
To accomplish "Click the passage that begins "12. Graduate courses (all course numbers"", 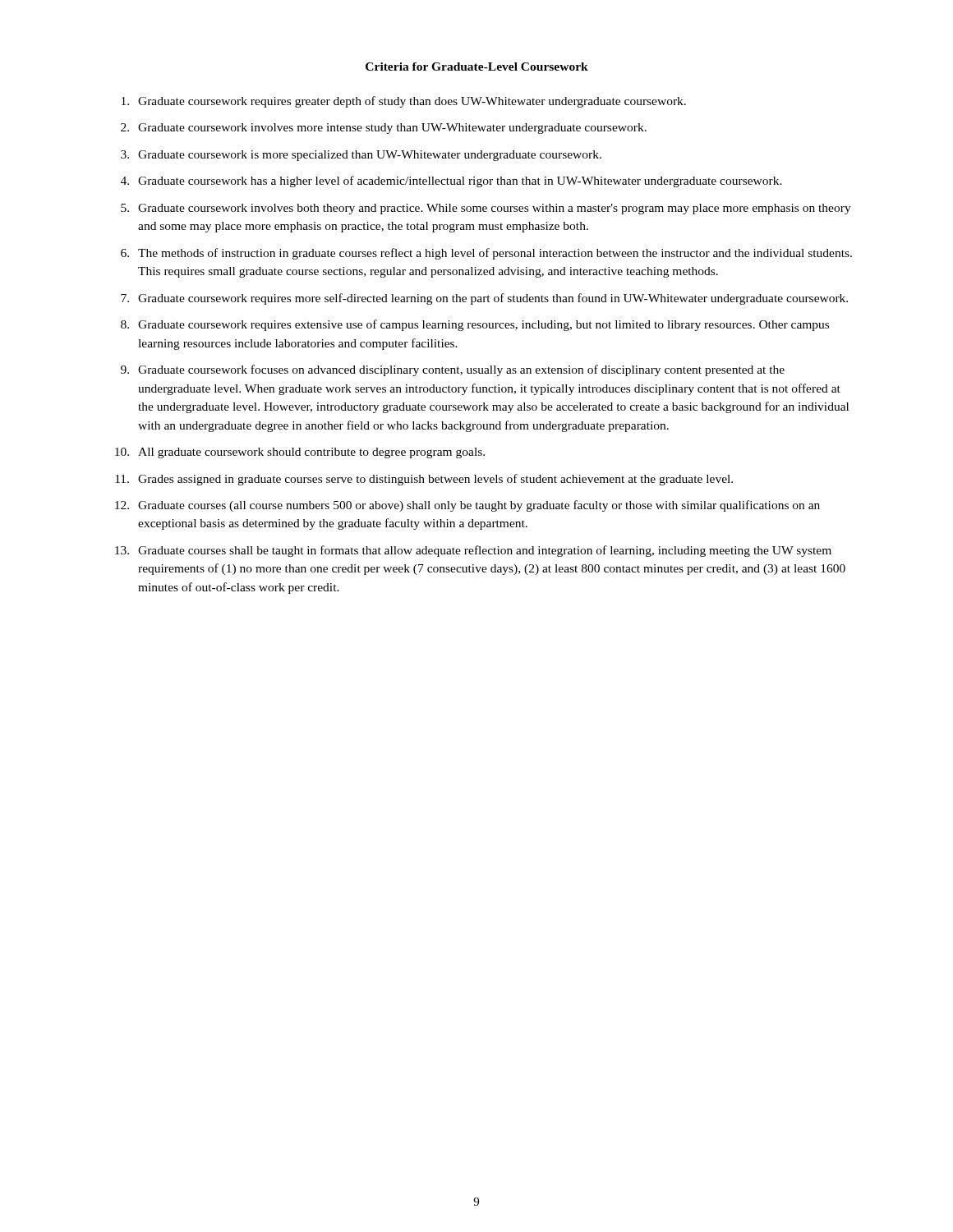I will [x=476, y=514].
